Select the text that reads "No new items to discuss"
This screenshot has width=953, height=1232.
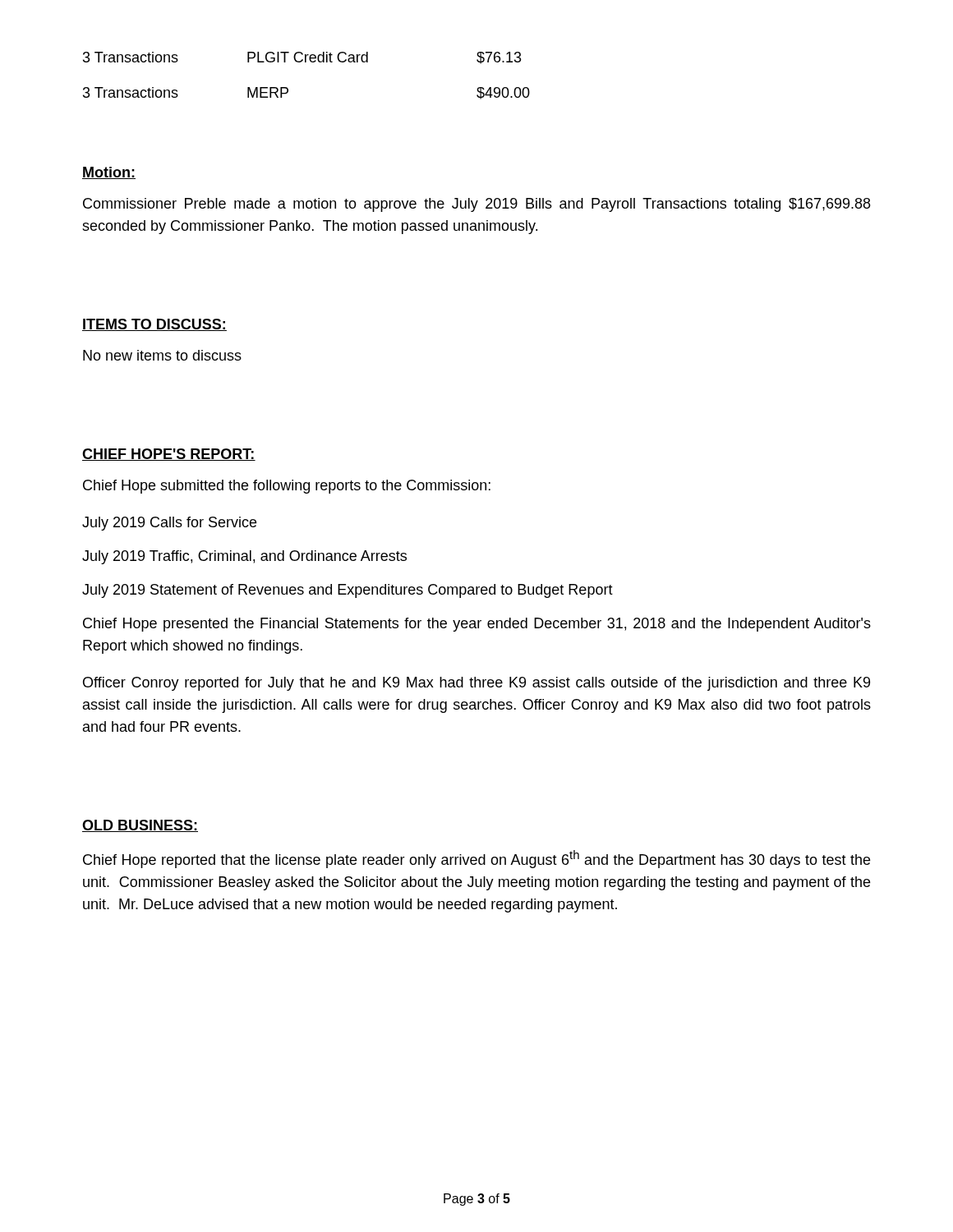162,356
